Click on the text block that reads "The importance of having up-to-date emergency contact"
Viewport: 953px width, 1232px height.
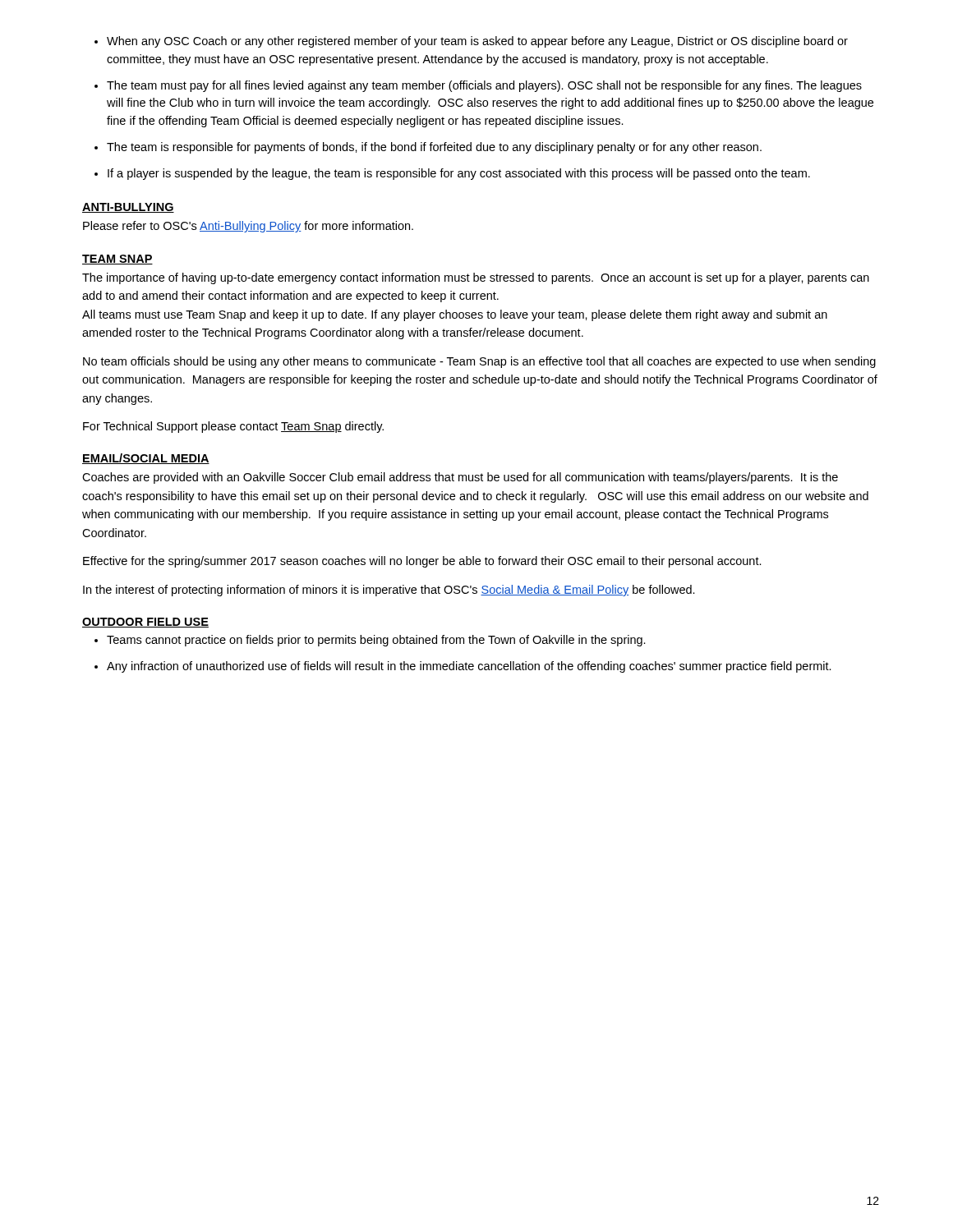coord(476,305)
